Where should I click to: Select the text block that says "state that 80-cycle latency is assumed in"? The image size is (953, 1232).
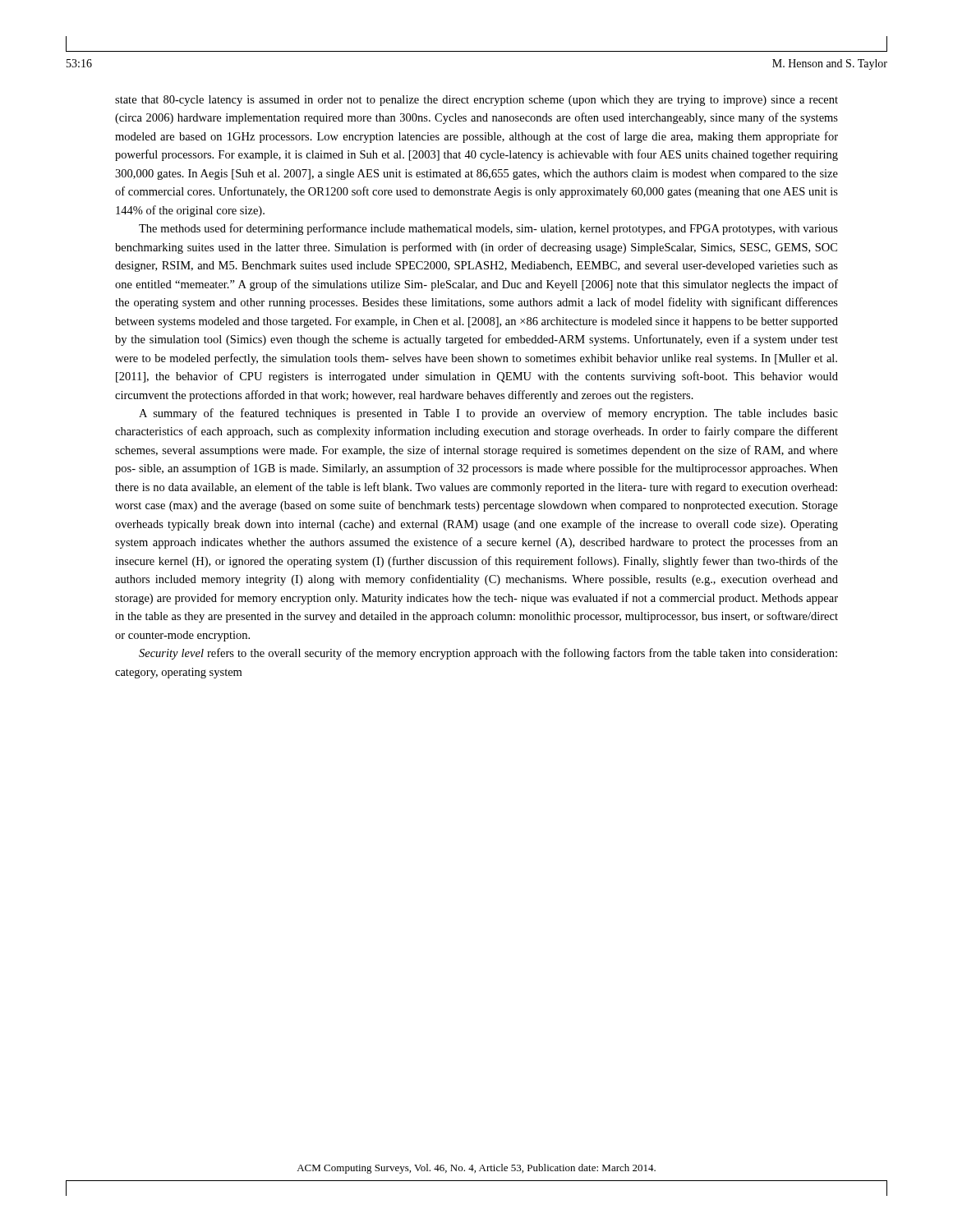tap(476, 386)
